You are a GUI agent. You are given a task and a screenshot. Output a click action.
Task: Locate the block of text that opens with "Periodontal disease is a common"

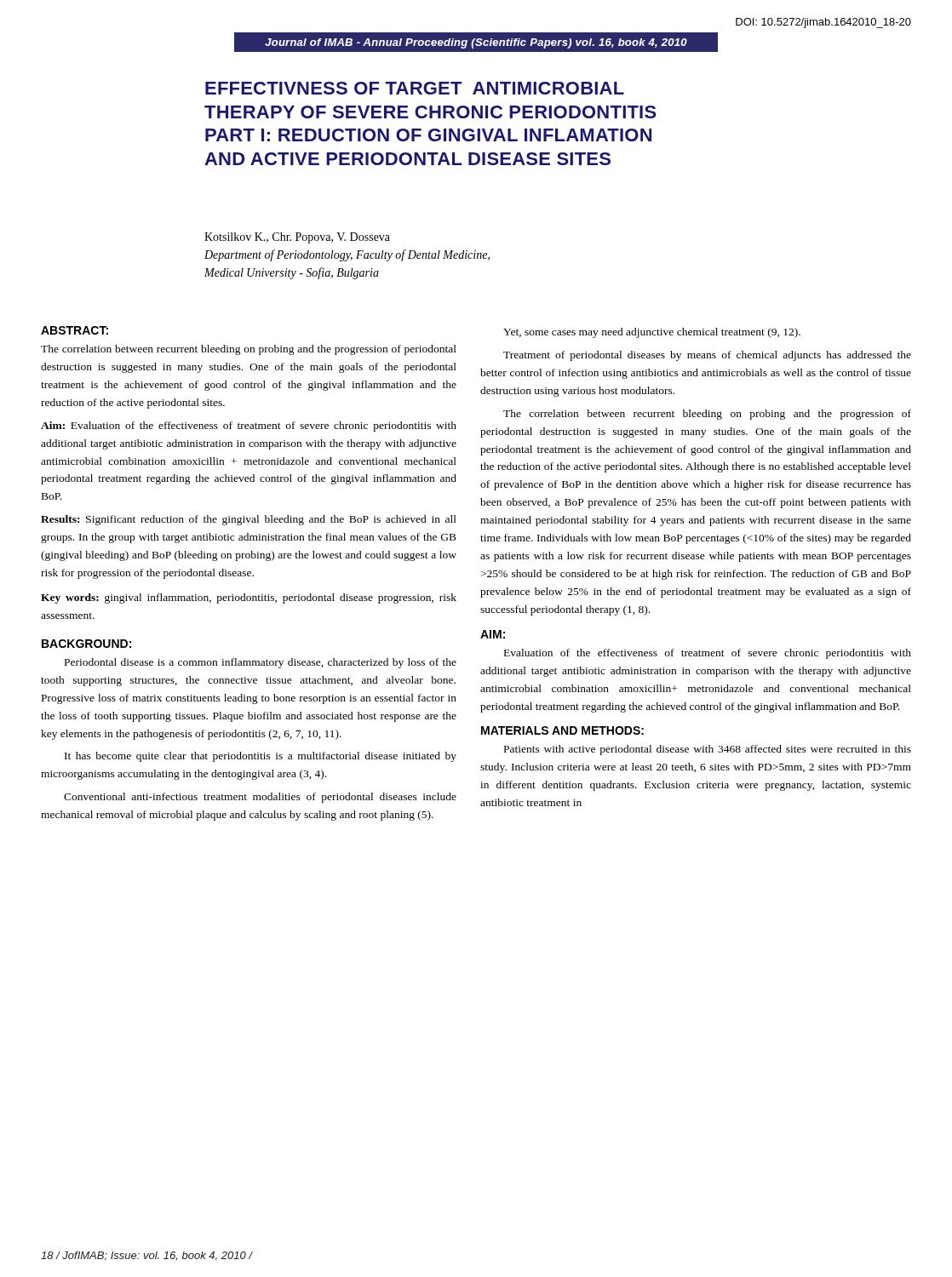click(249, 739)
